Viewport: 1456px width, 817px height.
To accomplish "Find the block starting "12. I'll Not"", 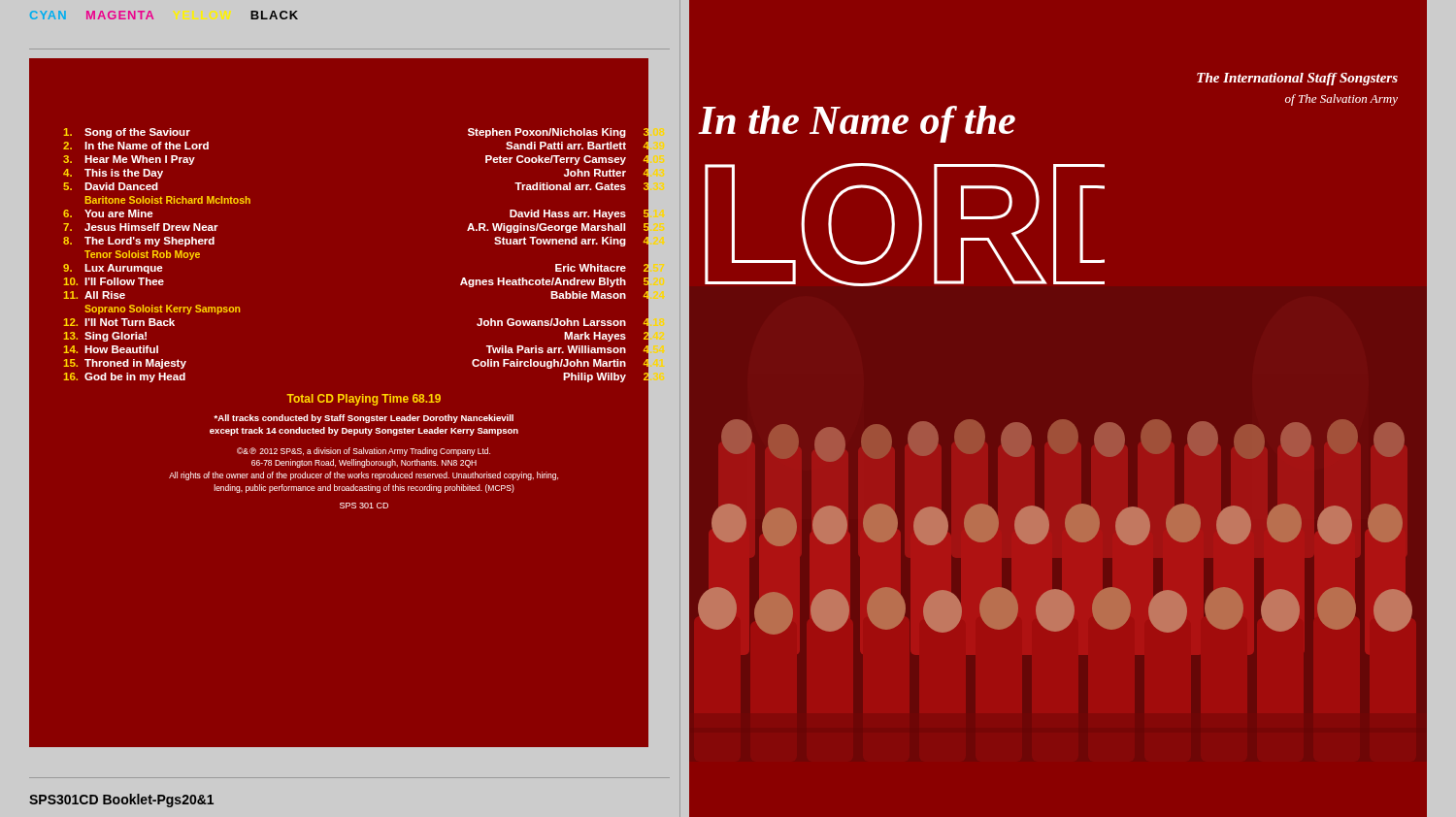I will (x=113, y=322).
